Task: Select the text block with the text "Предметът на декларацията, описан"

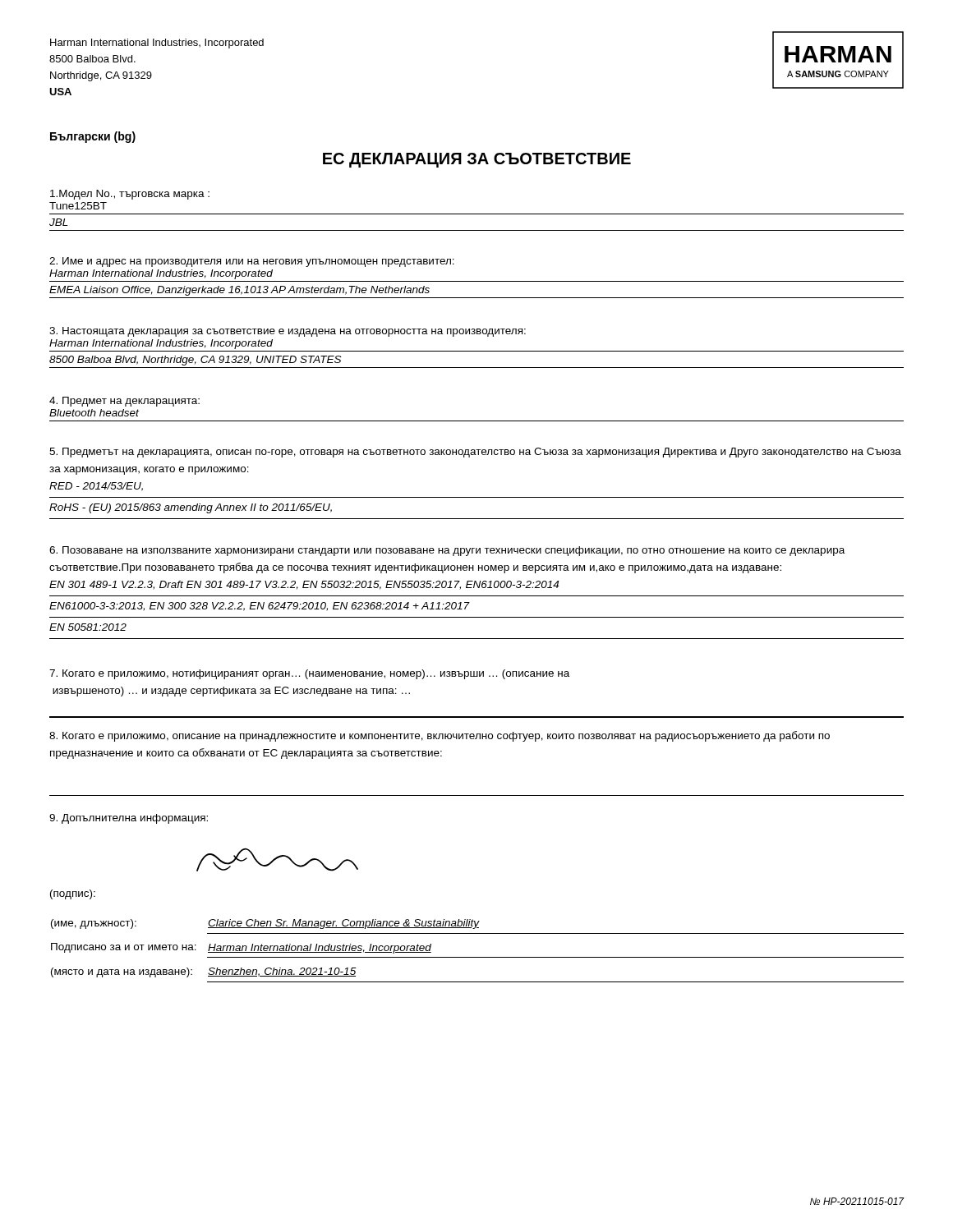Action: point(475,453)
